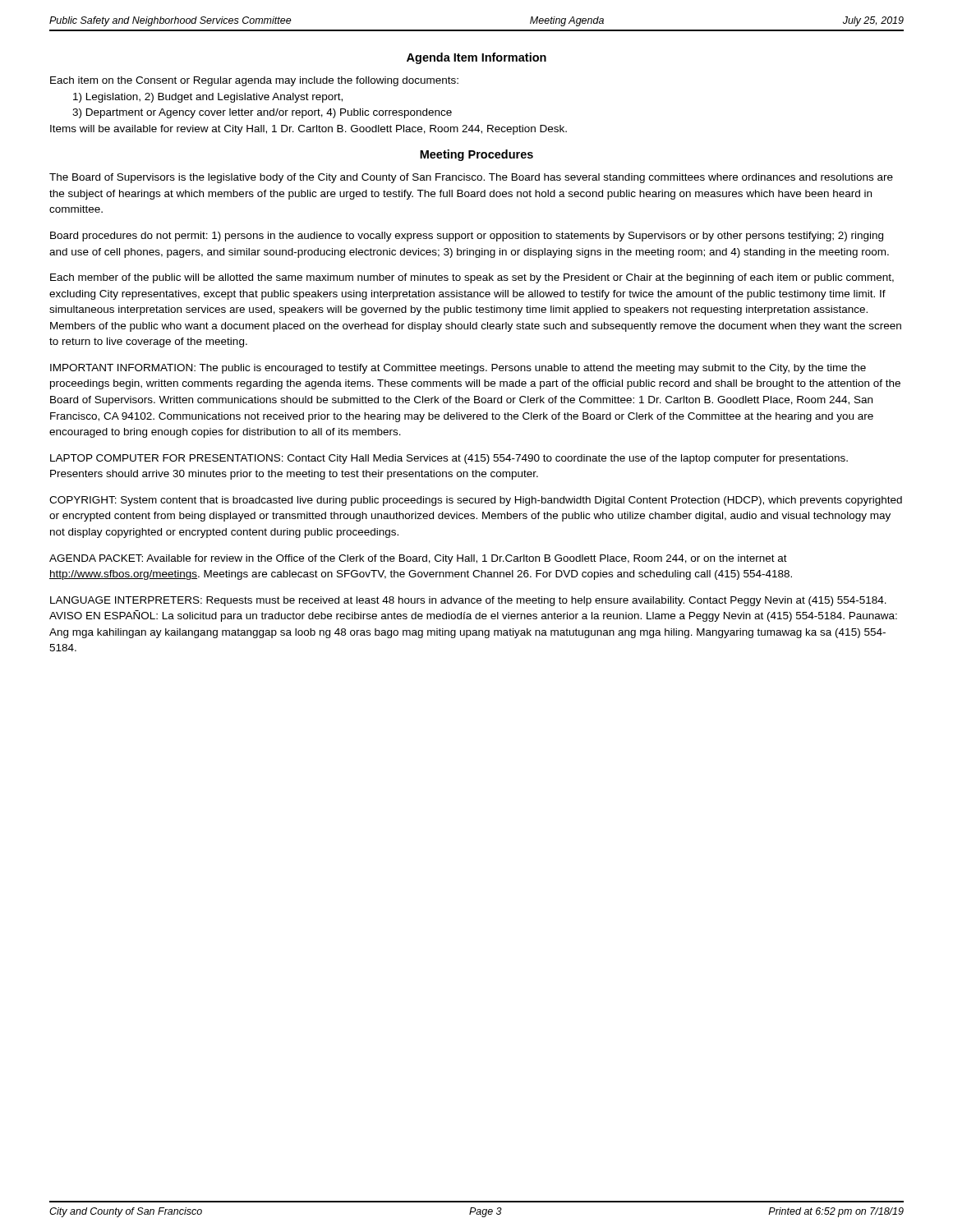Locate the text block starting "Items will be available for review at"

(x=308, y=128)
